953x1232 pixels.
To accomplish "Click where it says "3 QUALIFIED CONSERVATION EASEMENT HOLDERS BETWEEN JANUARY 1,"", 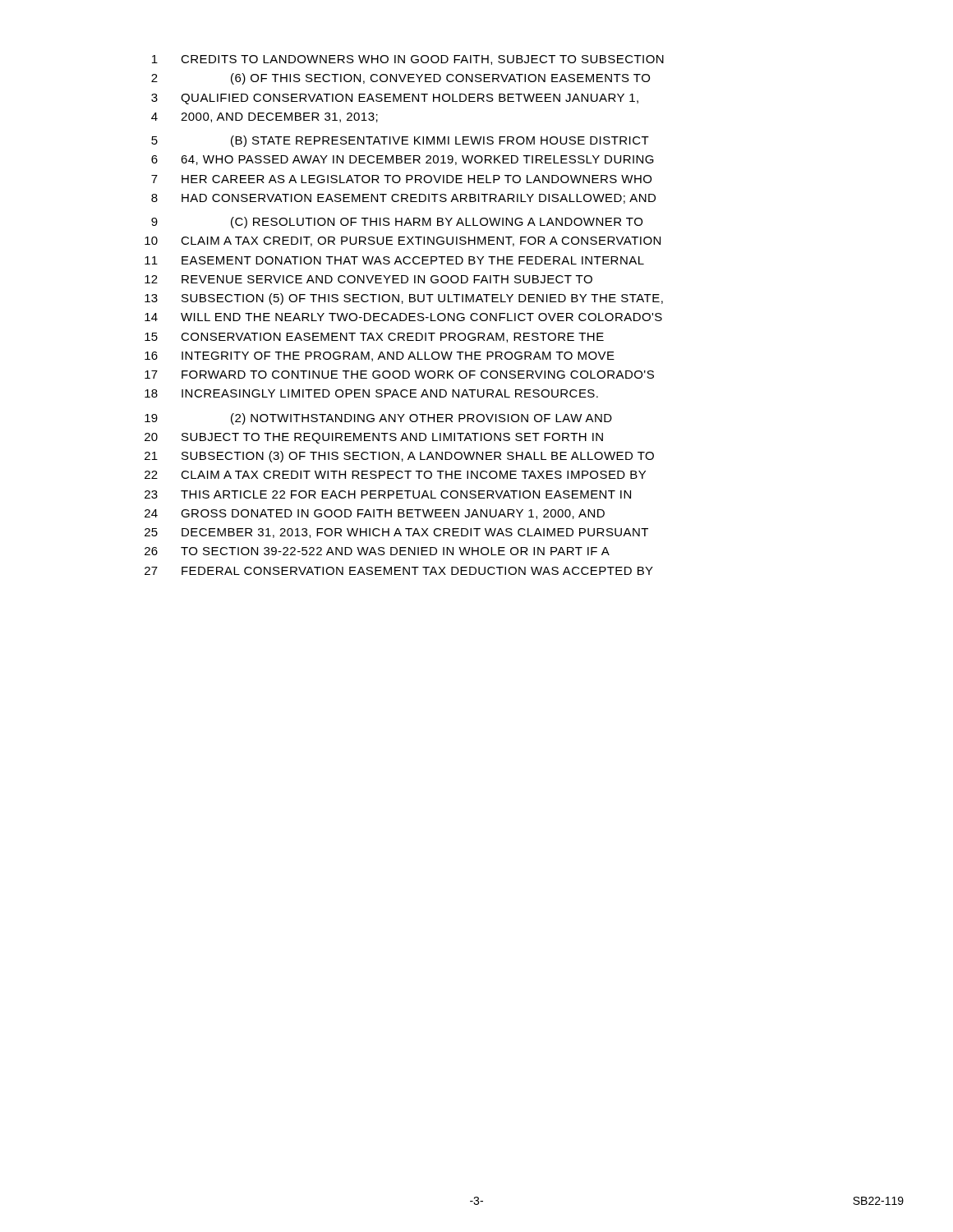I will click(x=390, y=97).
